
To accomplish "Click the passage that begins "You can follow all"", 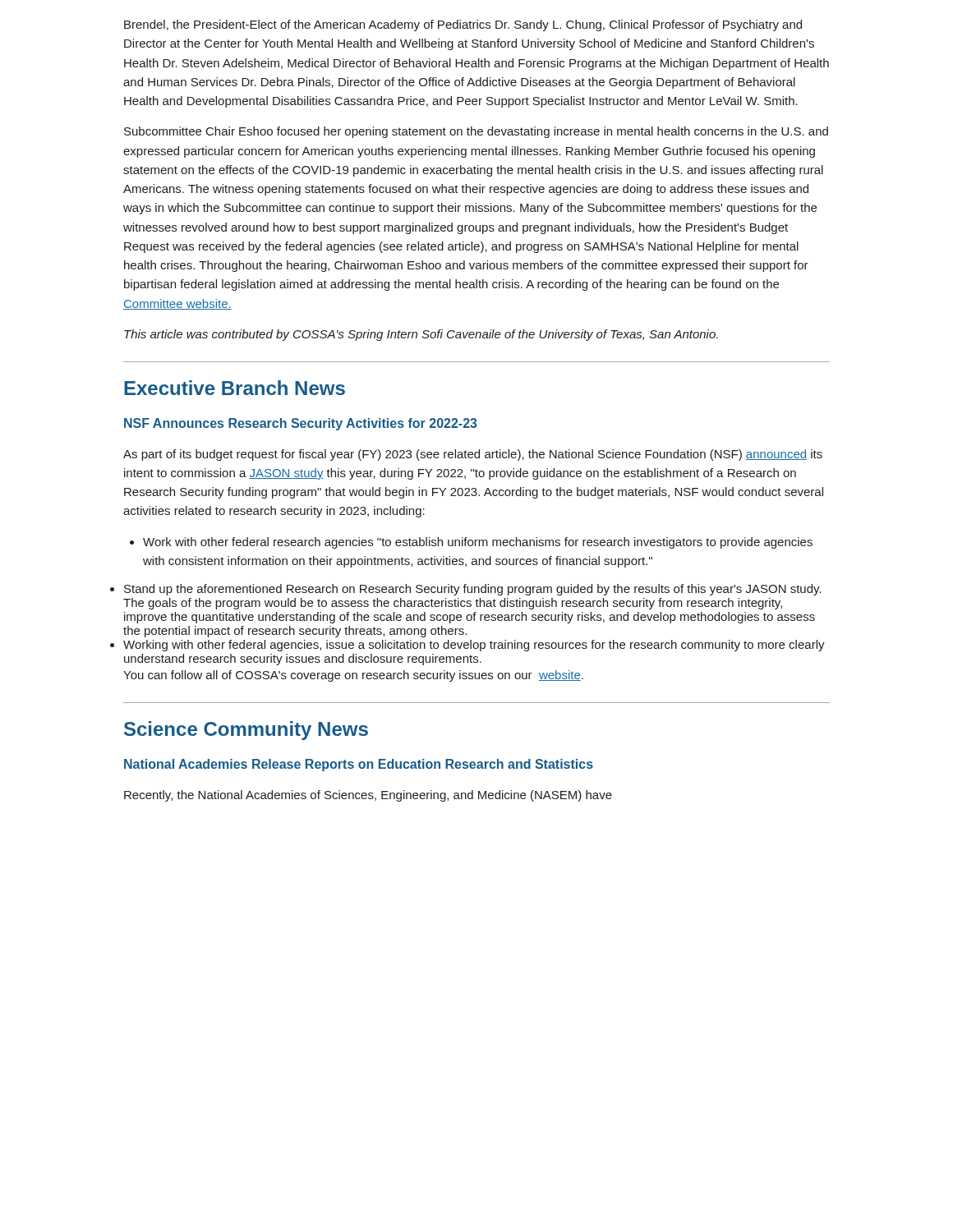I will tap(476, 675).
